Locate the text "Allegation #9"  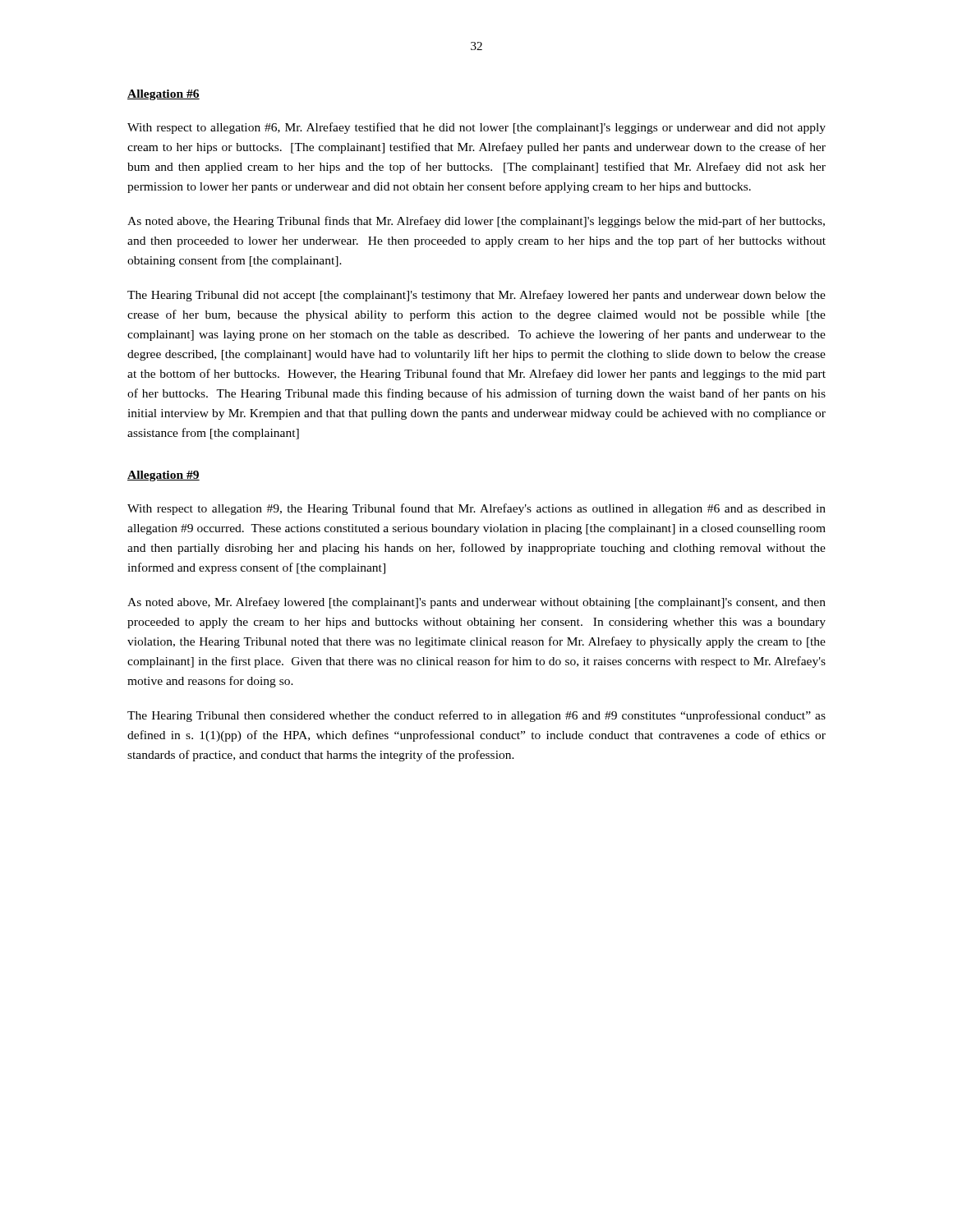tap(163, 475)
